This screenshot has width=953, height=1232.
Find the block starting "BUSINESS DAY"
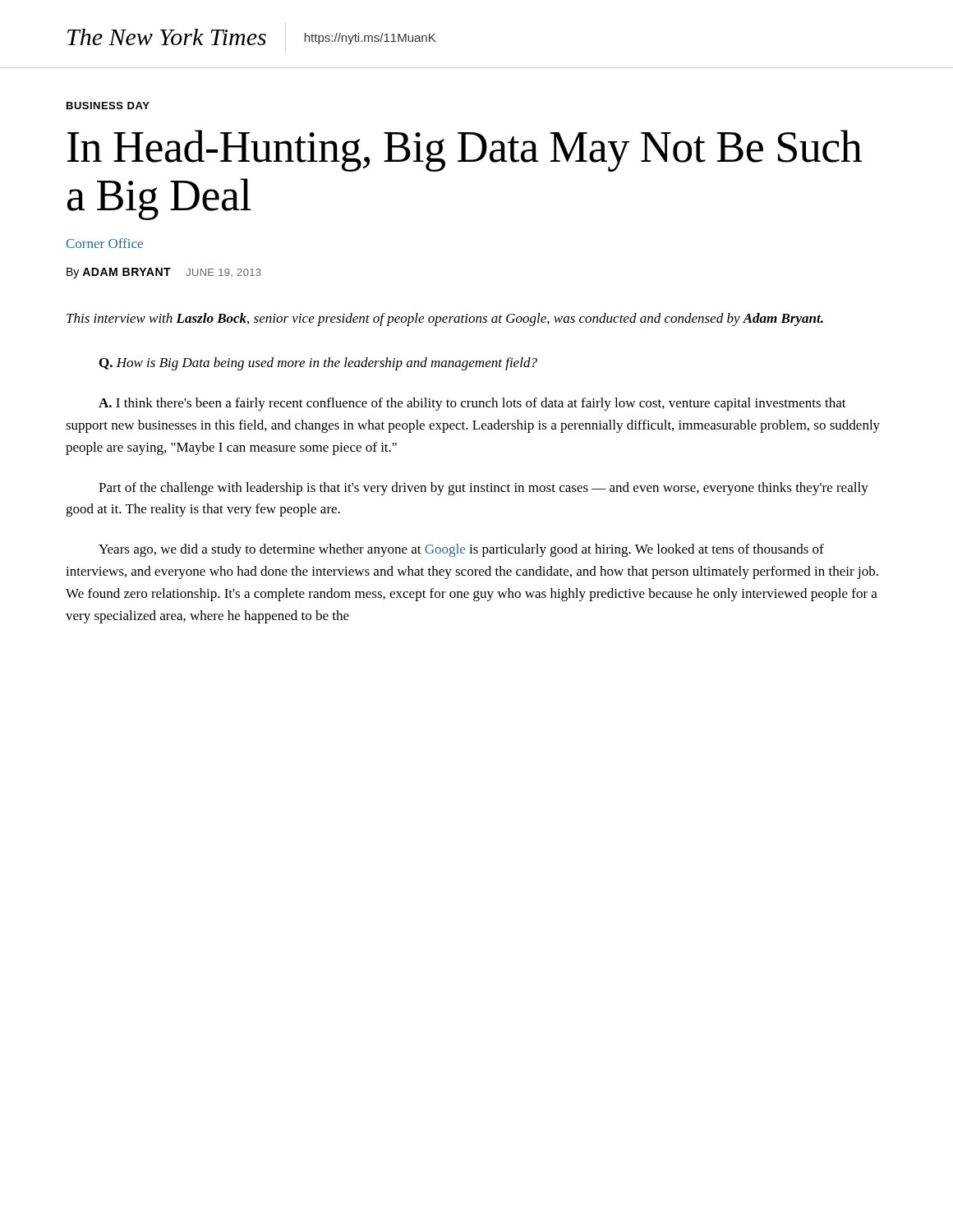pos(108,106)
